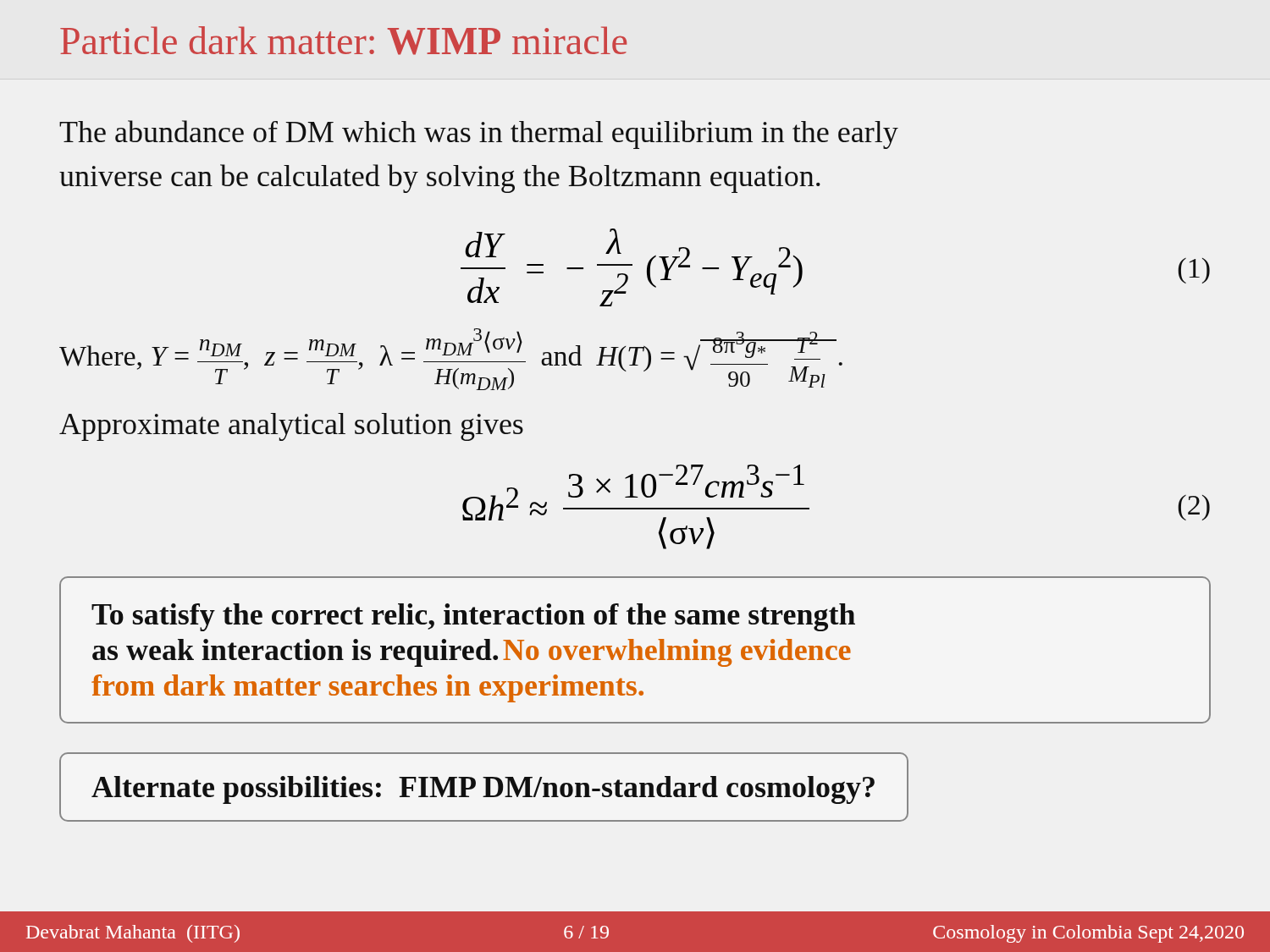Image resolution: width=1270 pixels, height=952 pixels.
Task: Locate the text starting "Approximate analytical solution gives"
Action: (x=292, y=424)
